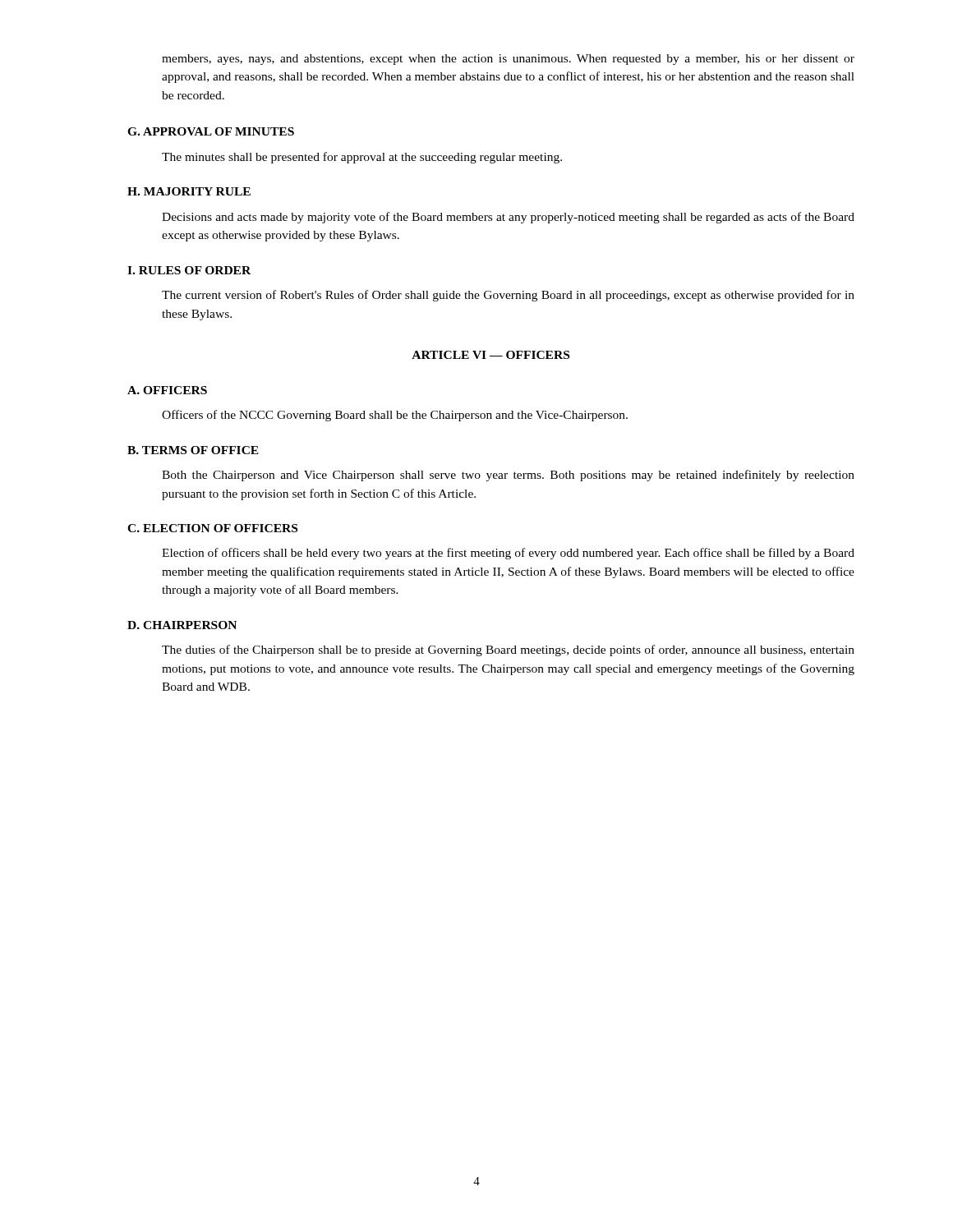
Task: Locate the element starting "C. ELECTION OF OFFICERS"
Action: 213,528
